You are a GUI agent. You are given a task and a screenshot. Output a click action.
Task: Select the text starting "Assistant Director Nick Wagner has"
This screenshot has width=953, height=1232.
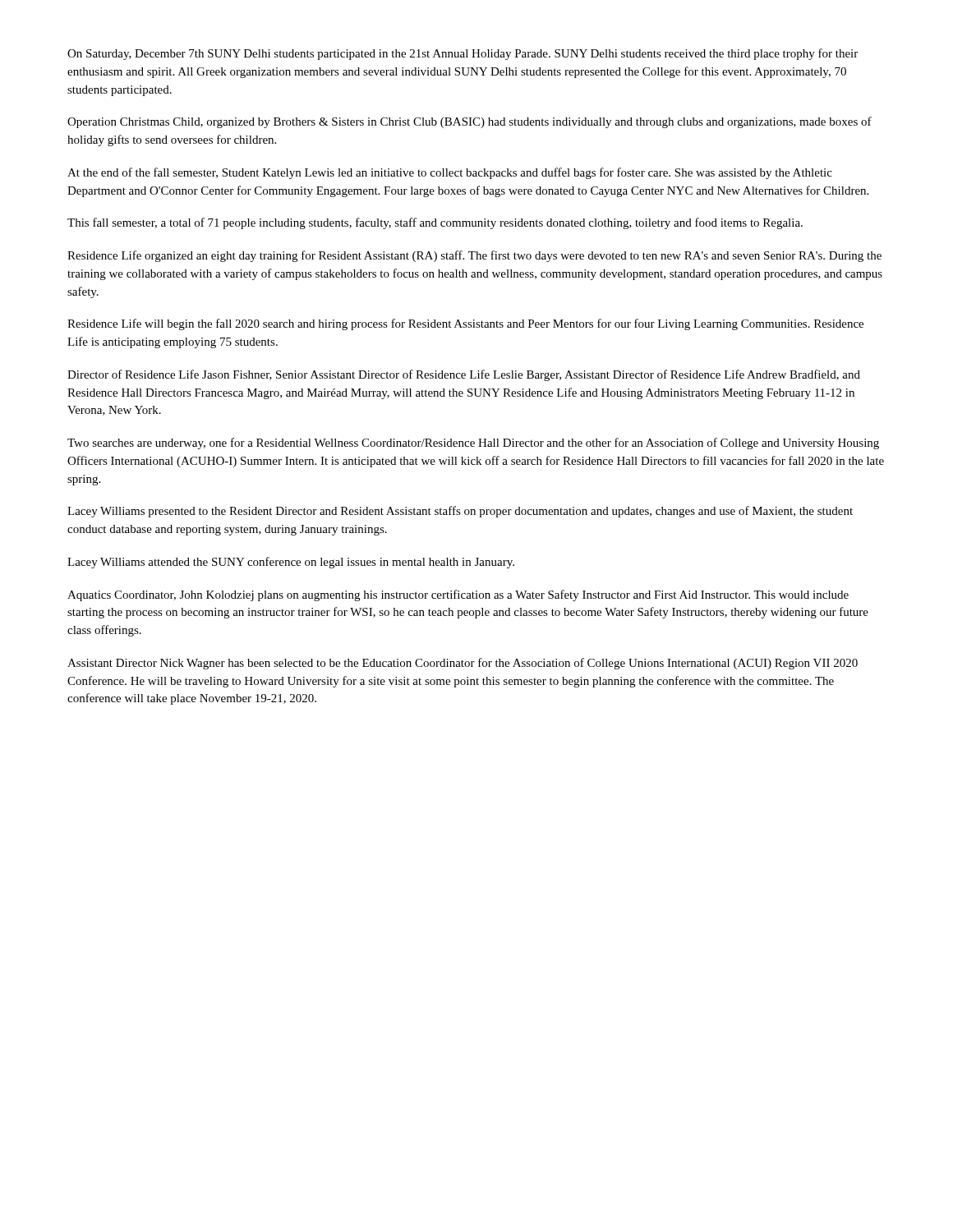point(463,680)
